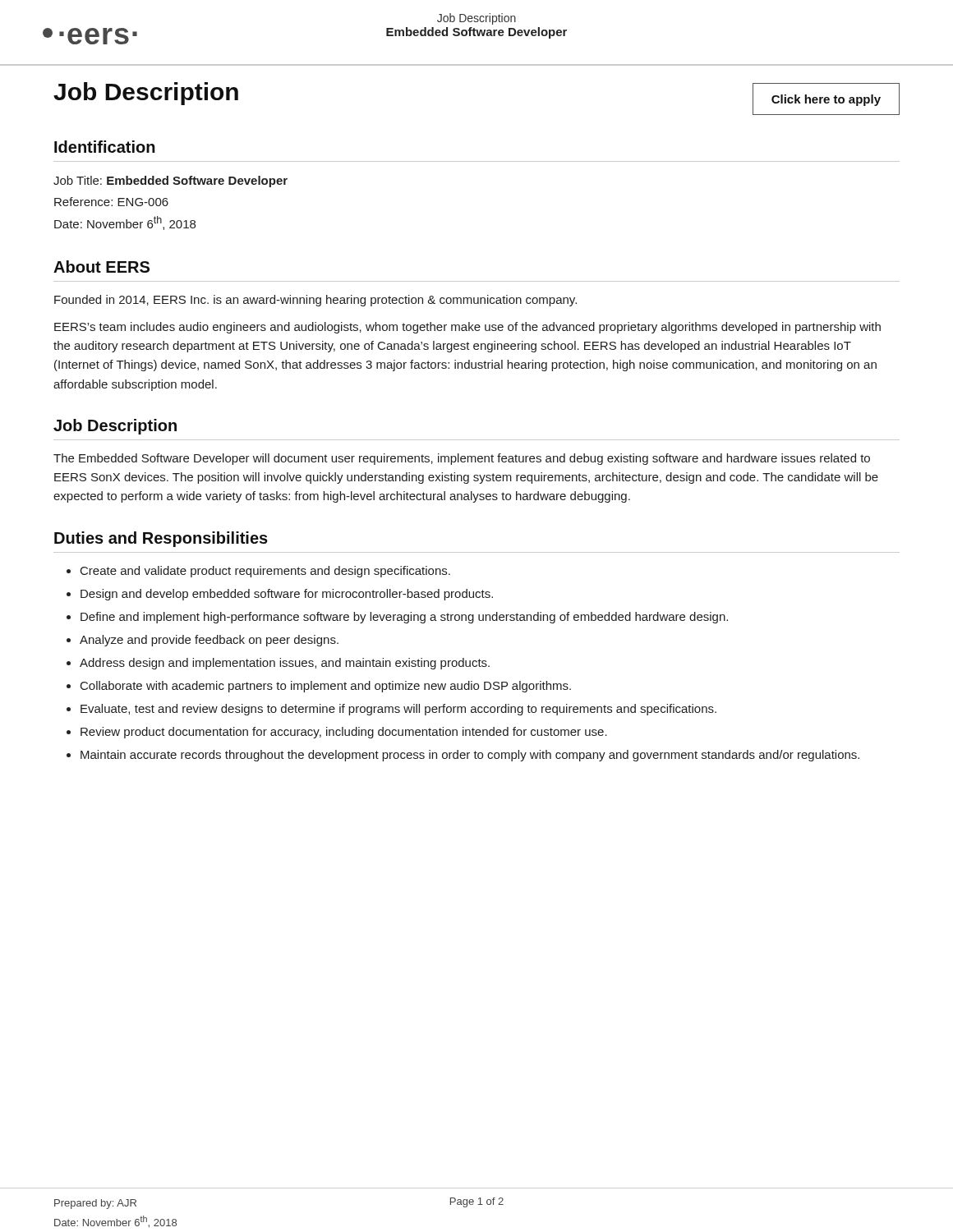Viewport: 953px width, 1232px height.
Task: Find the block on this page that starts "Maintain accurate records throughout the development process in"
Action: [470, 754]
